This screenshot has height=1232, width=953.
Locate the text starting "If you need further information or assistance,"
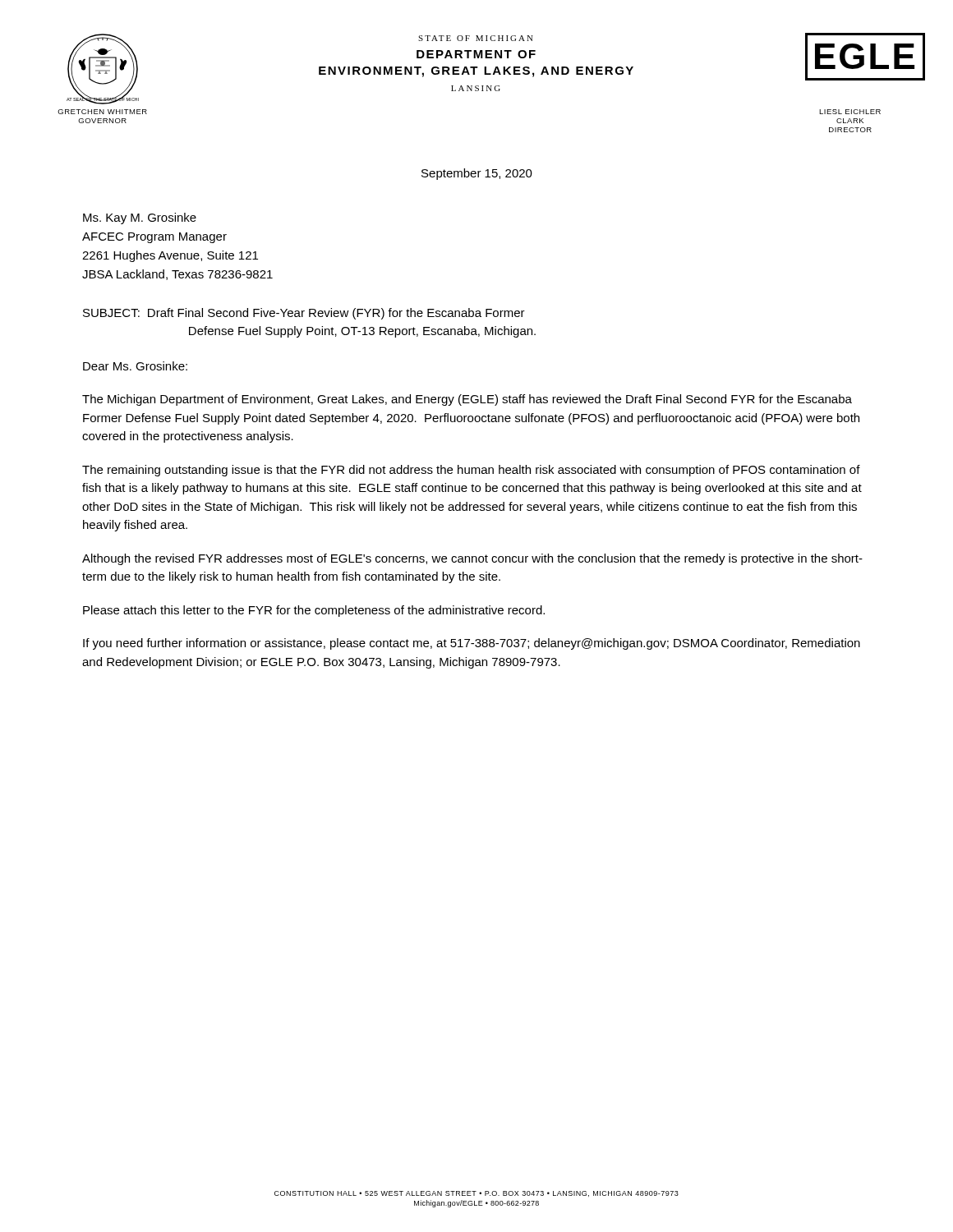[x=471, y=652]
